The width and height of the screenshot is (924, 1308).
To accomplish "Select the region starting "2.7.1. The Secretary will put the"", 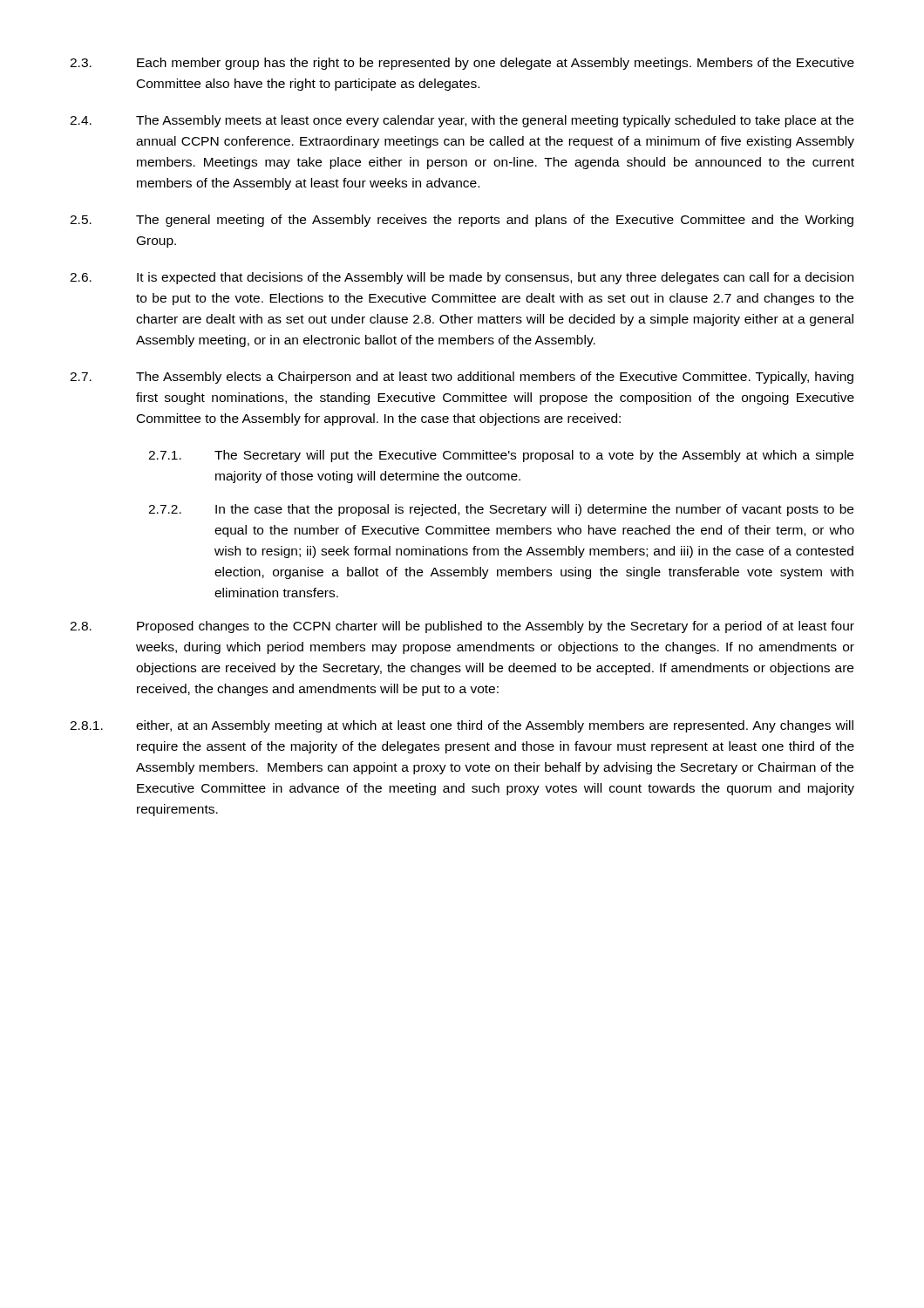I will (x=501, y=466).
